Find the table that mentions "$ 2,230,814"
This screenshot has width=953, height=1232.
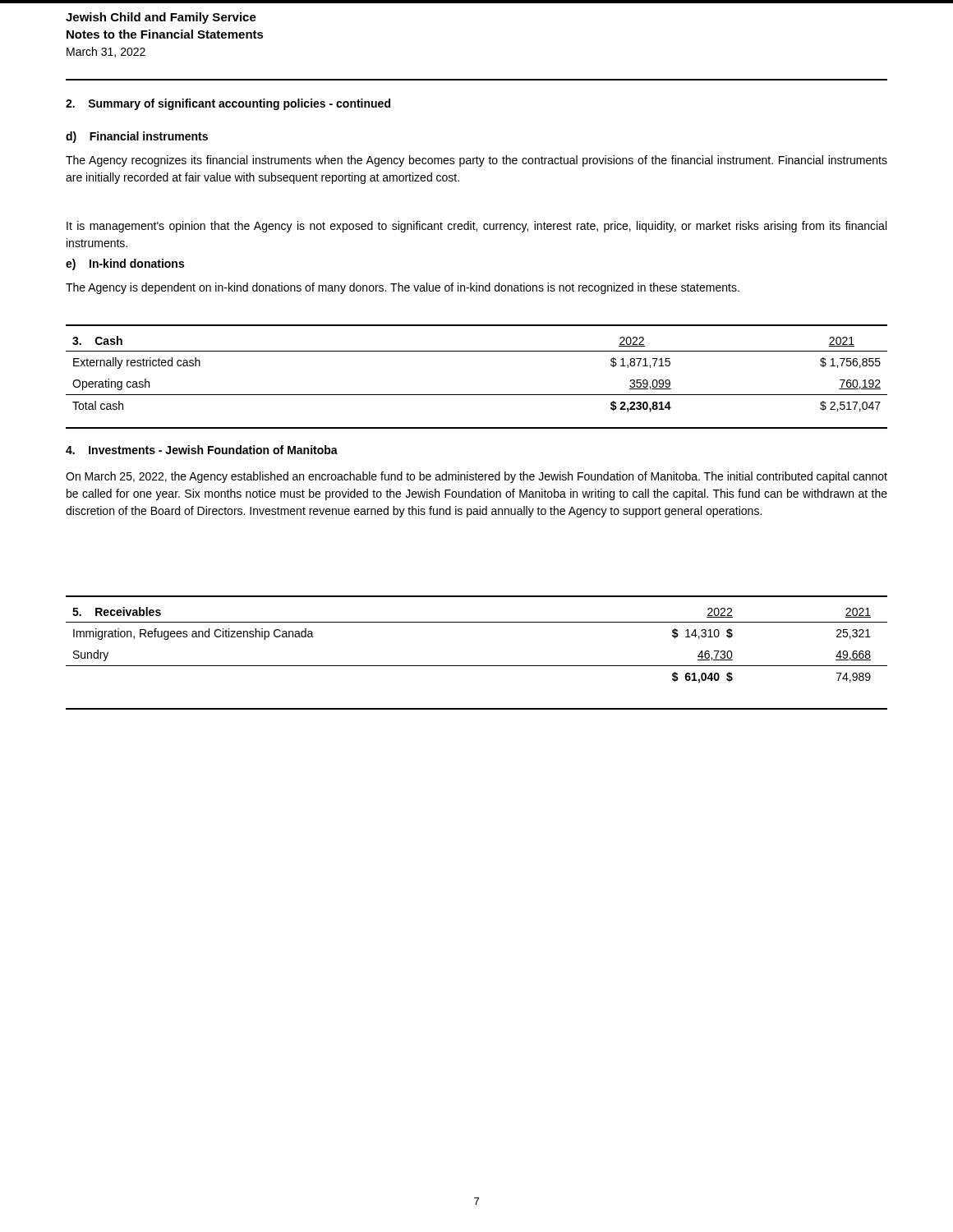point(476,374)
